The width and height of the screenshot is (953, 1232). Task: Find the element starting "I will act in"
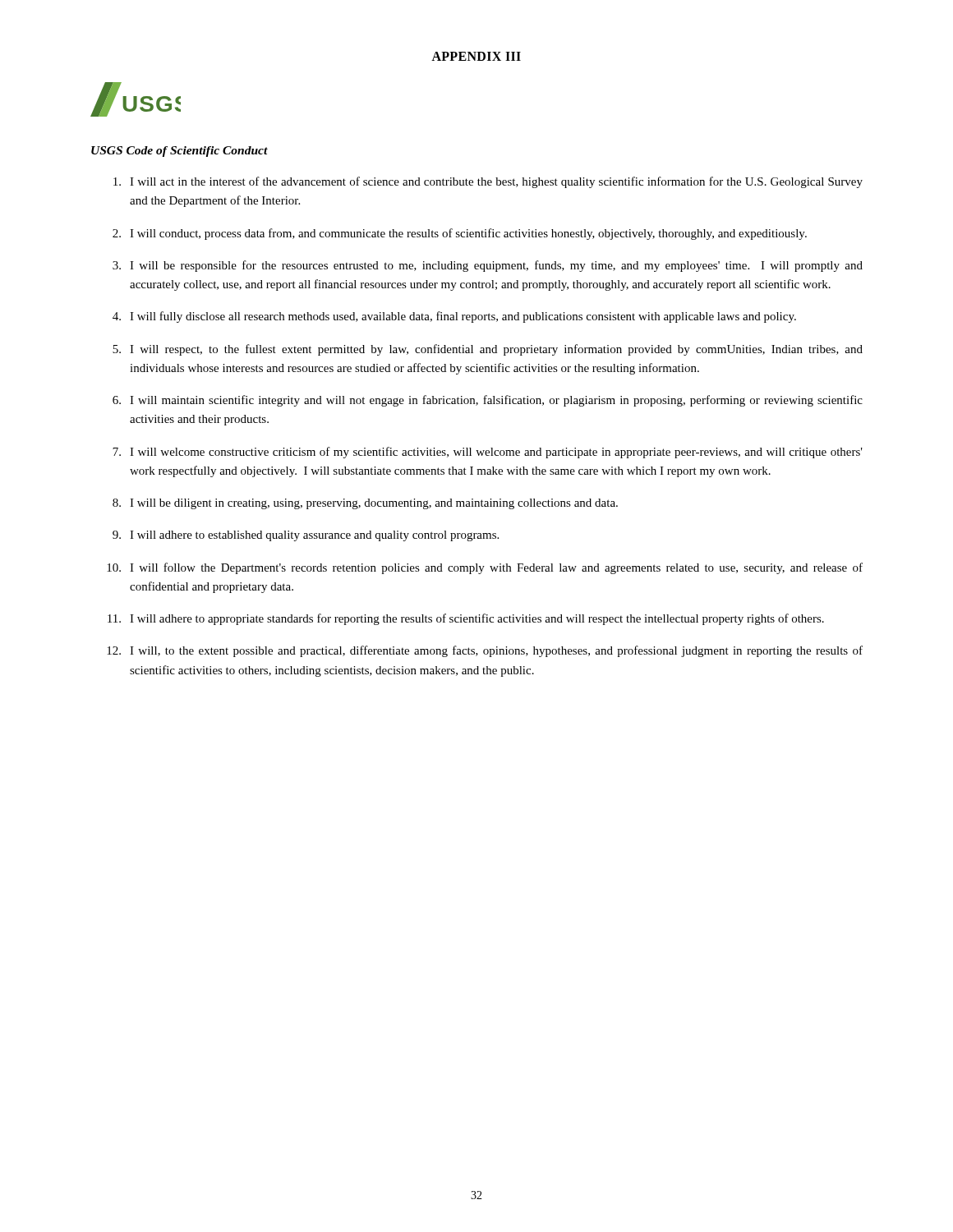click(x=476, y=192)
